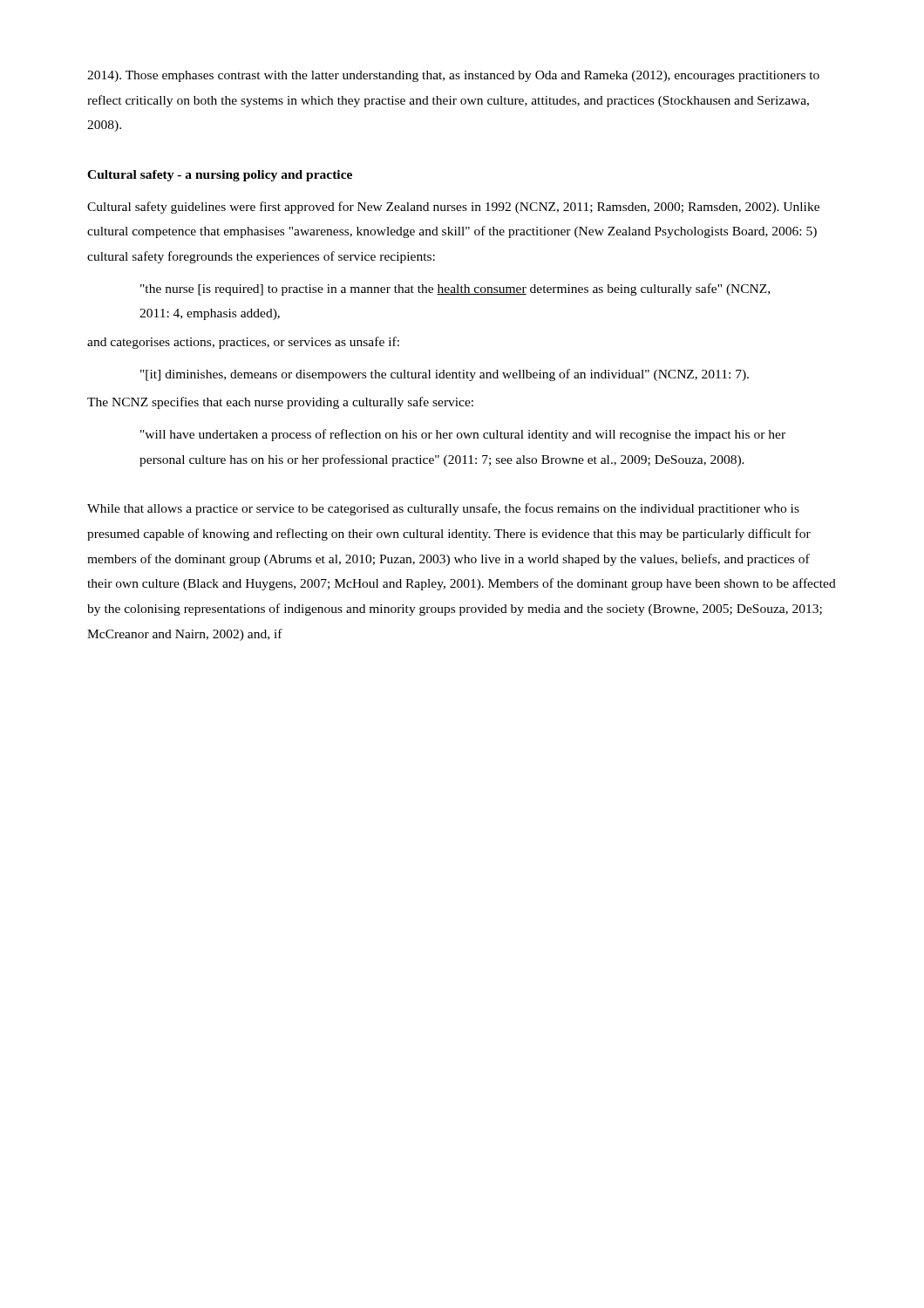Click the passage that begins "and categorises actions,"

pyautogui.click(x=243, y=343)
